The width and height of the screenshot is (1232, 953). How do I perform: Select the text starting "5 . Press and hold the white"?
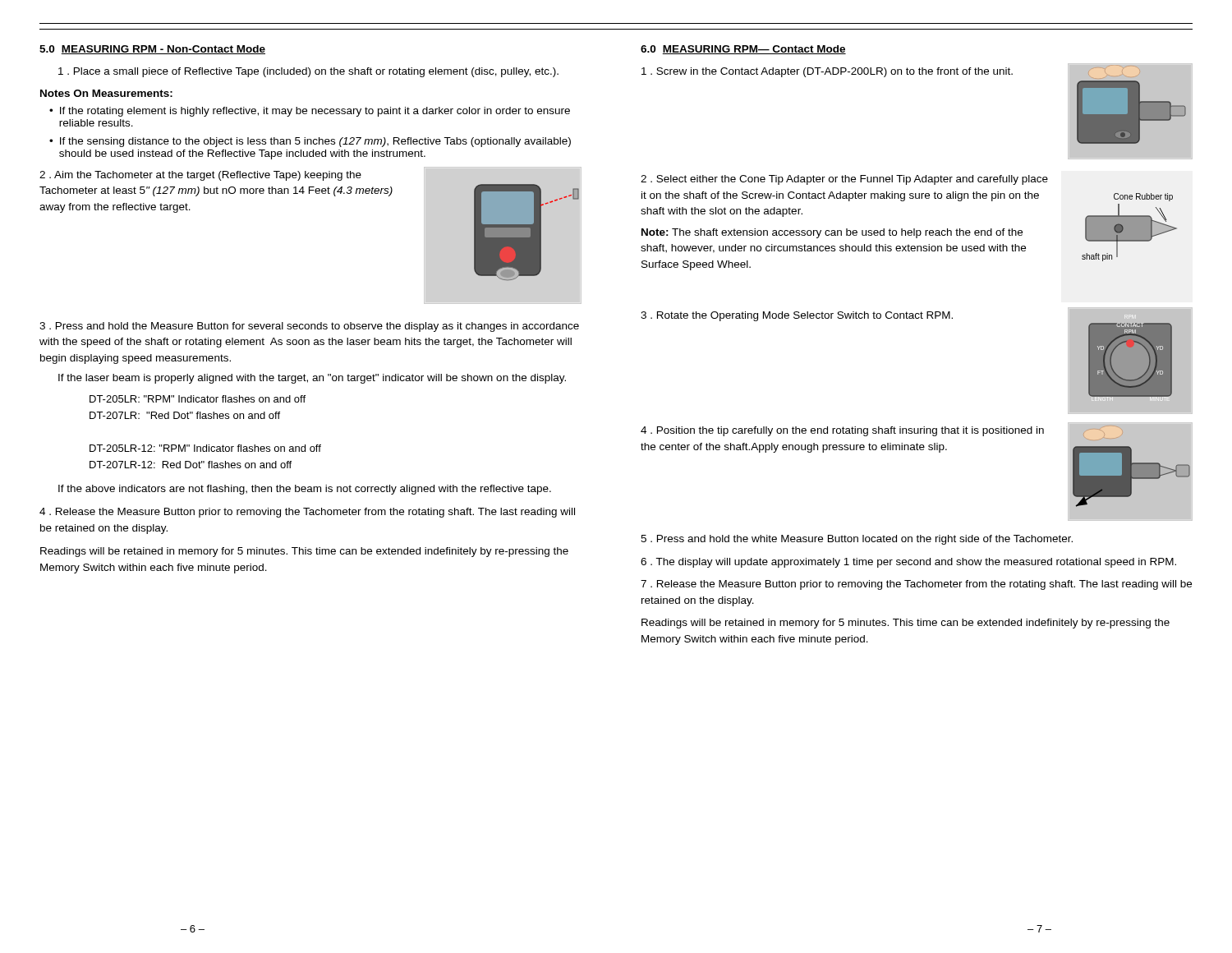point(857,539)
